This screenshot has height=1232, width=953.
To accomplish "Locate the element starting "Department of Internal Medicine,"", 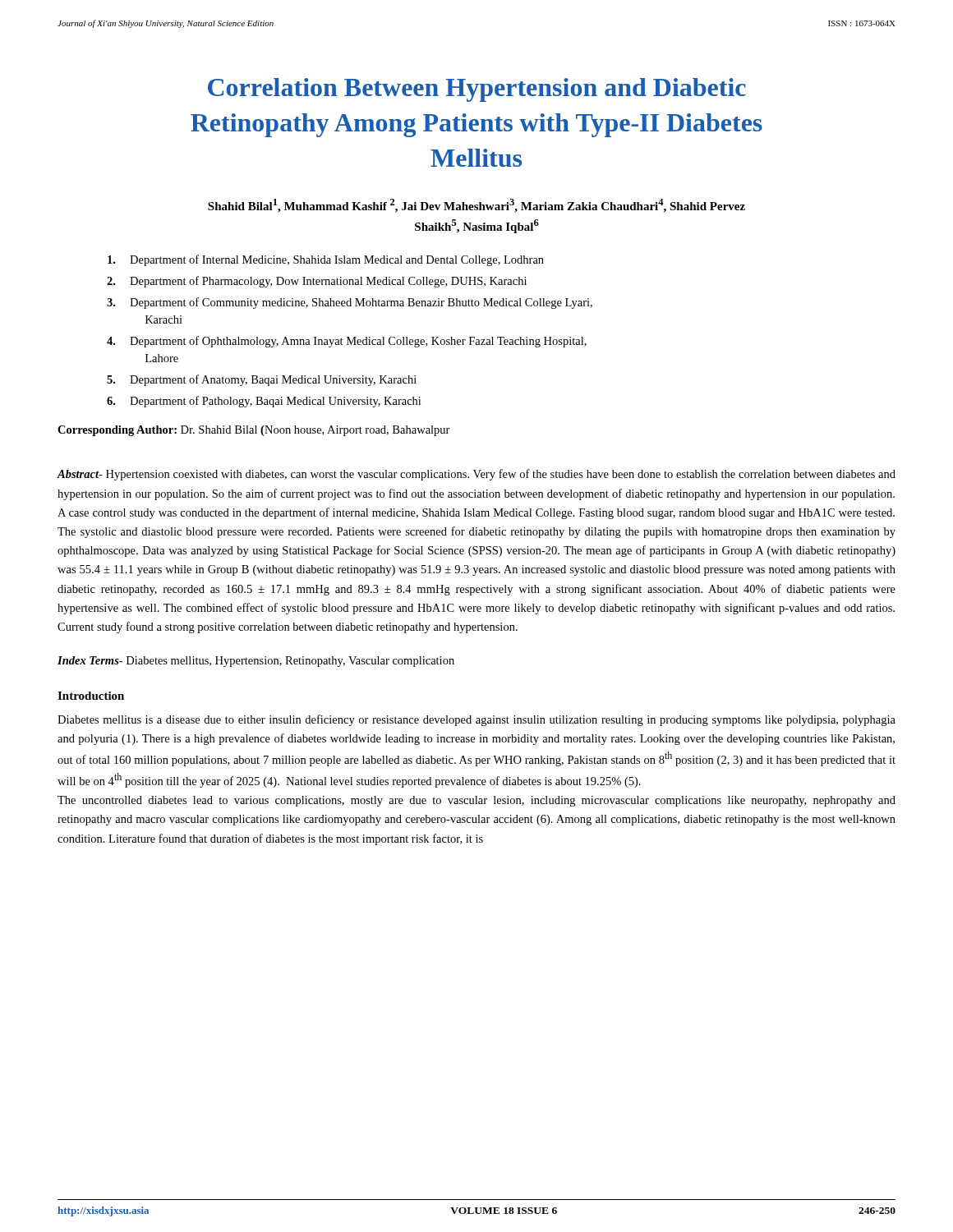I will coord(325,260).
